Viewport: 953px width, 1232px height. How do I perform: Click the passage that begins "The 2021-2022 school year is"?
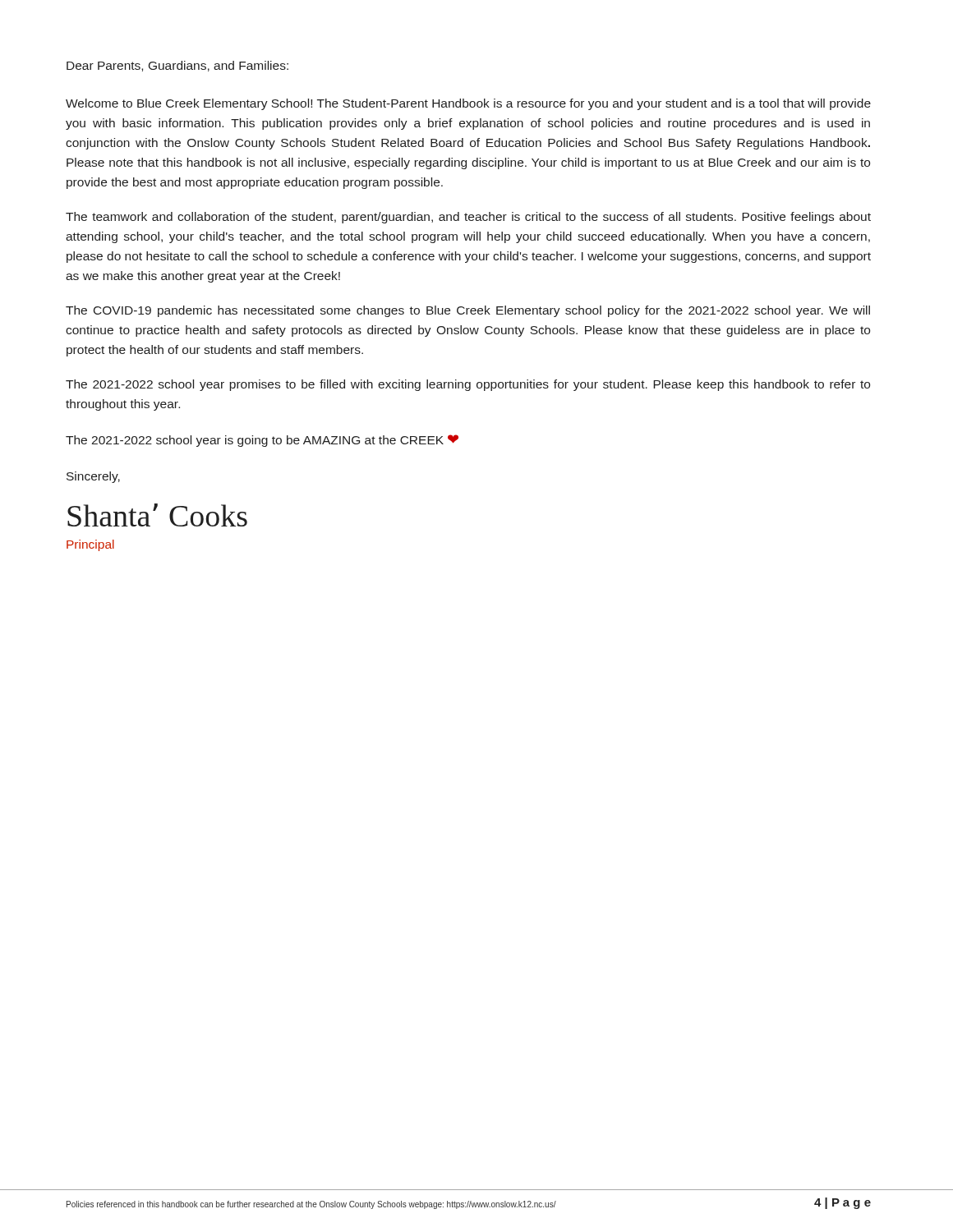(x=263, y=440)
